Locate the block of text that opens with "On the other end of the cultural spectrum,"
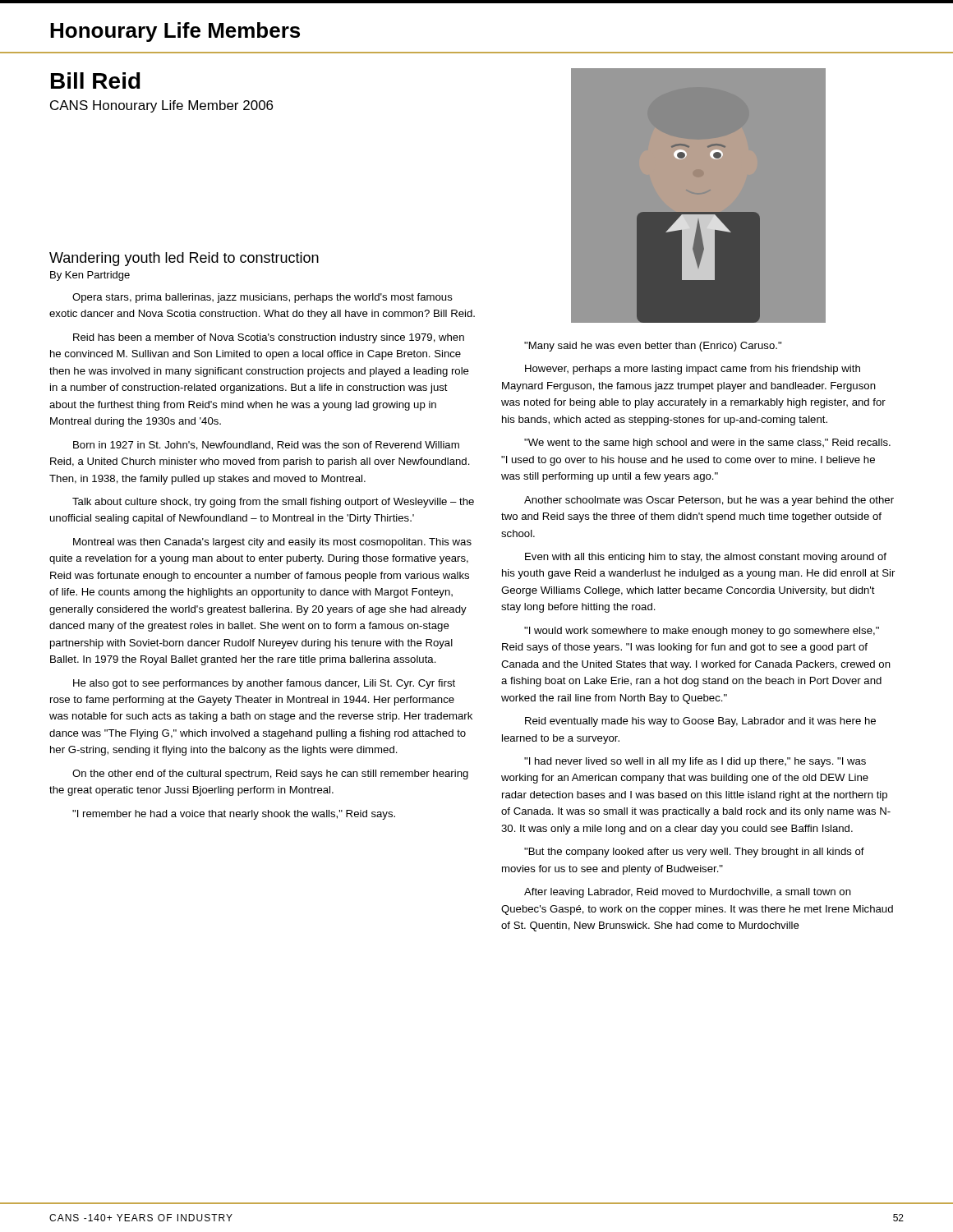The image size is (953, 1232). click(x=259, y=782)
